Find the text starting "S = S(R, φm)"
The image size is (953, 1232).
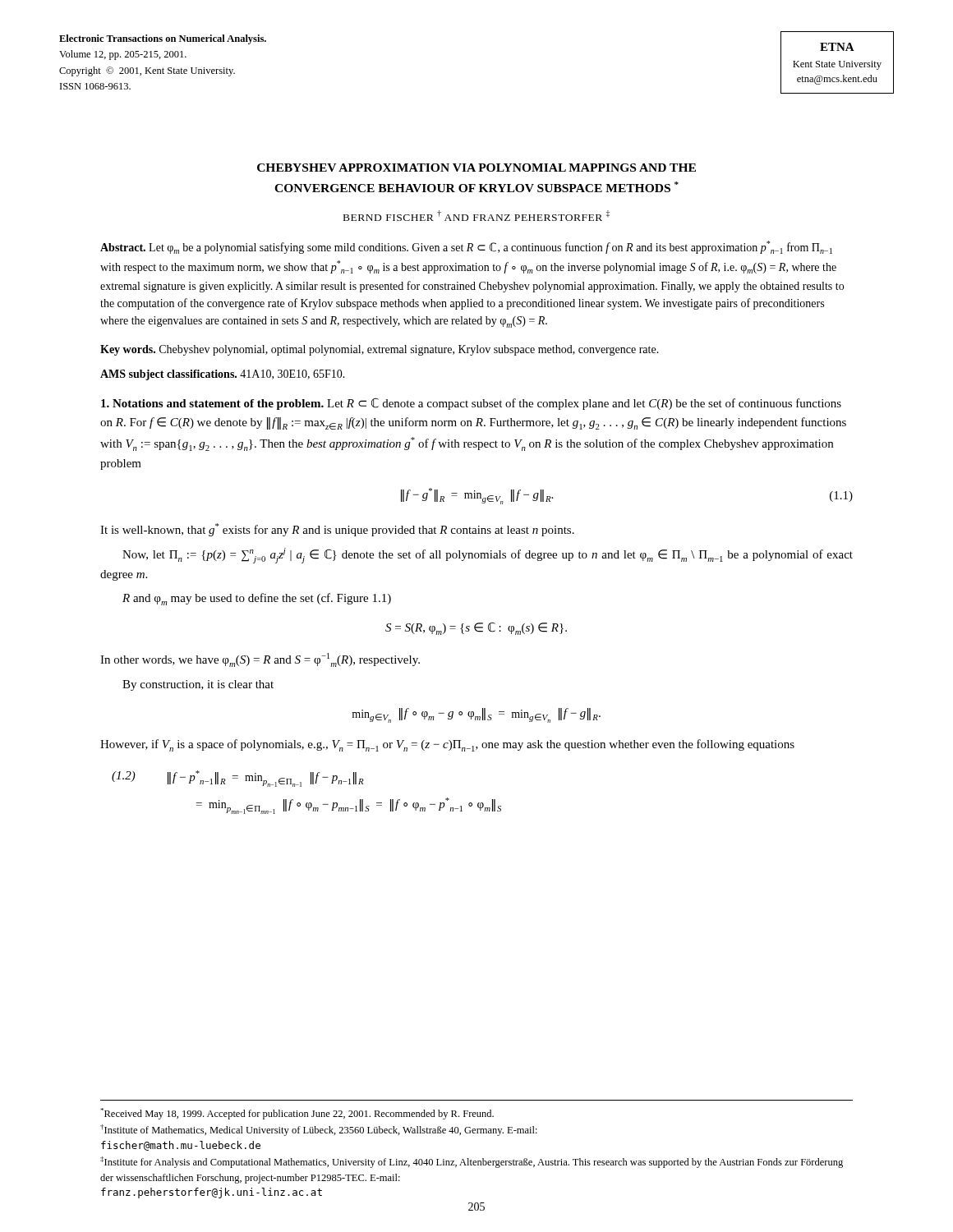(x=476, y=629)
